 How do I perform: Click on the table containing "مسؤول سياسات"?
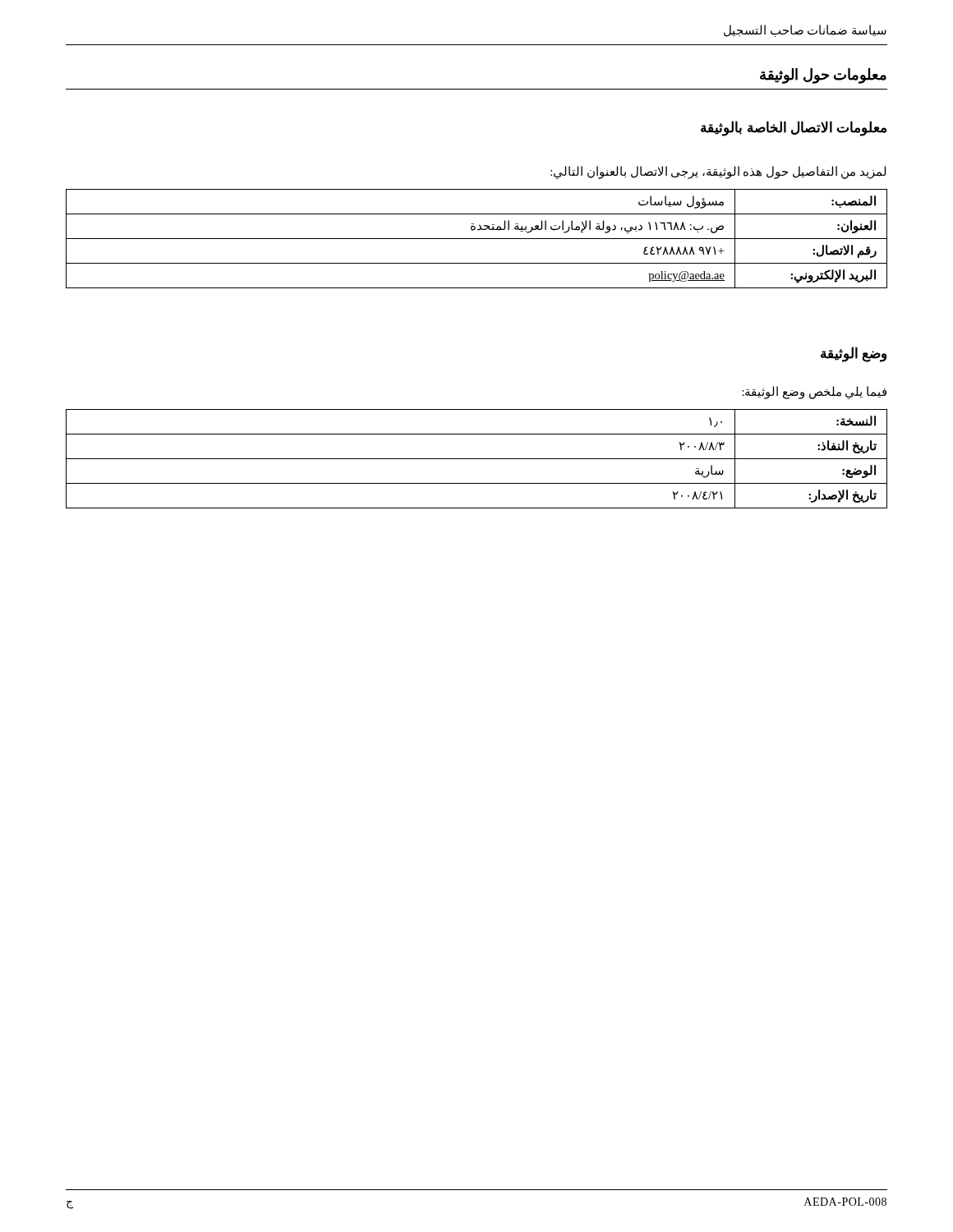476,239
